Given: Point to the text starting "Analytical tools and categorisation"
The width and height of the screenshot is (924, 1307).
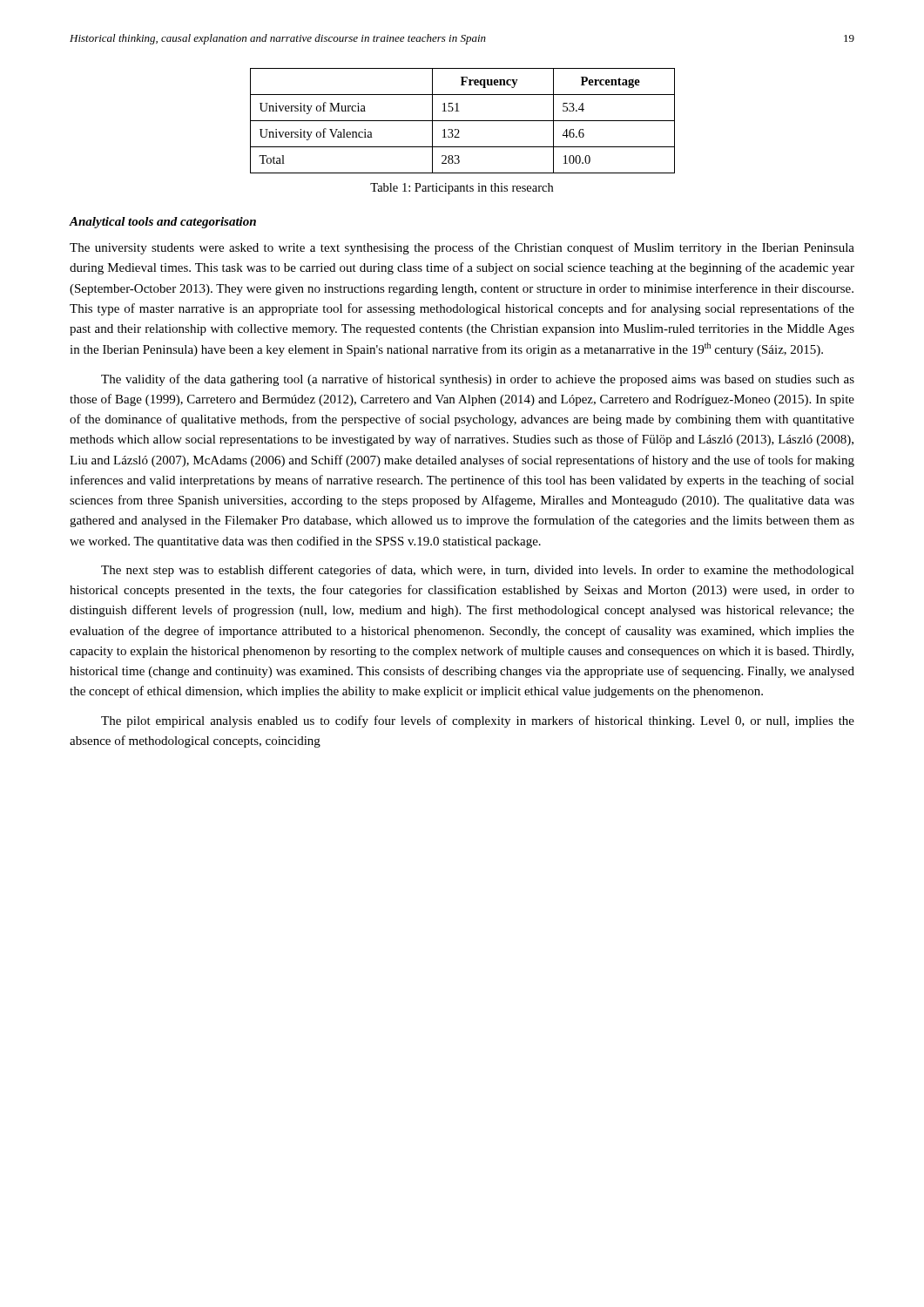Looking at the screenshot, I should tap(163, 221).
